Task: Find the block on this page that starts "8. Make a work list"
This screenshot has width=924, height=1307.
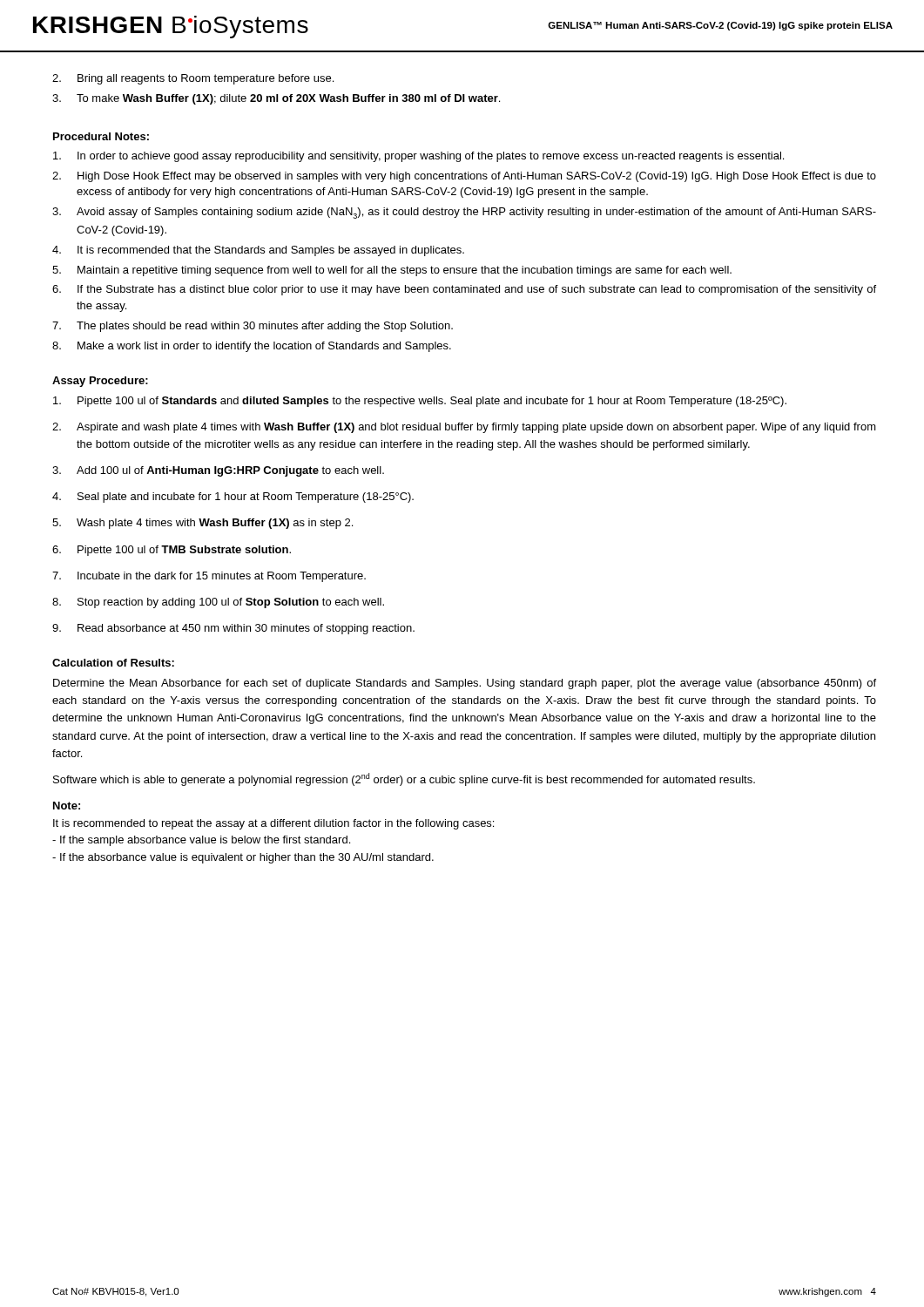Action: (252, 346)
